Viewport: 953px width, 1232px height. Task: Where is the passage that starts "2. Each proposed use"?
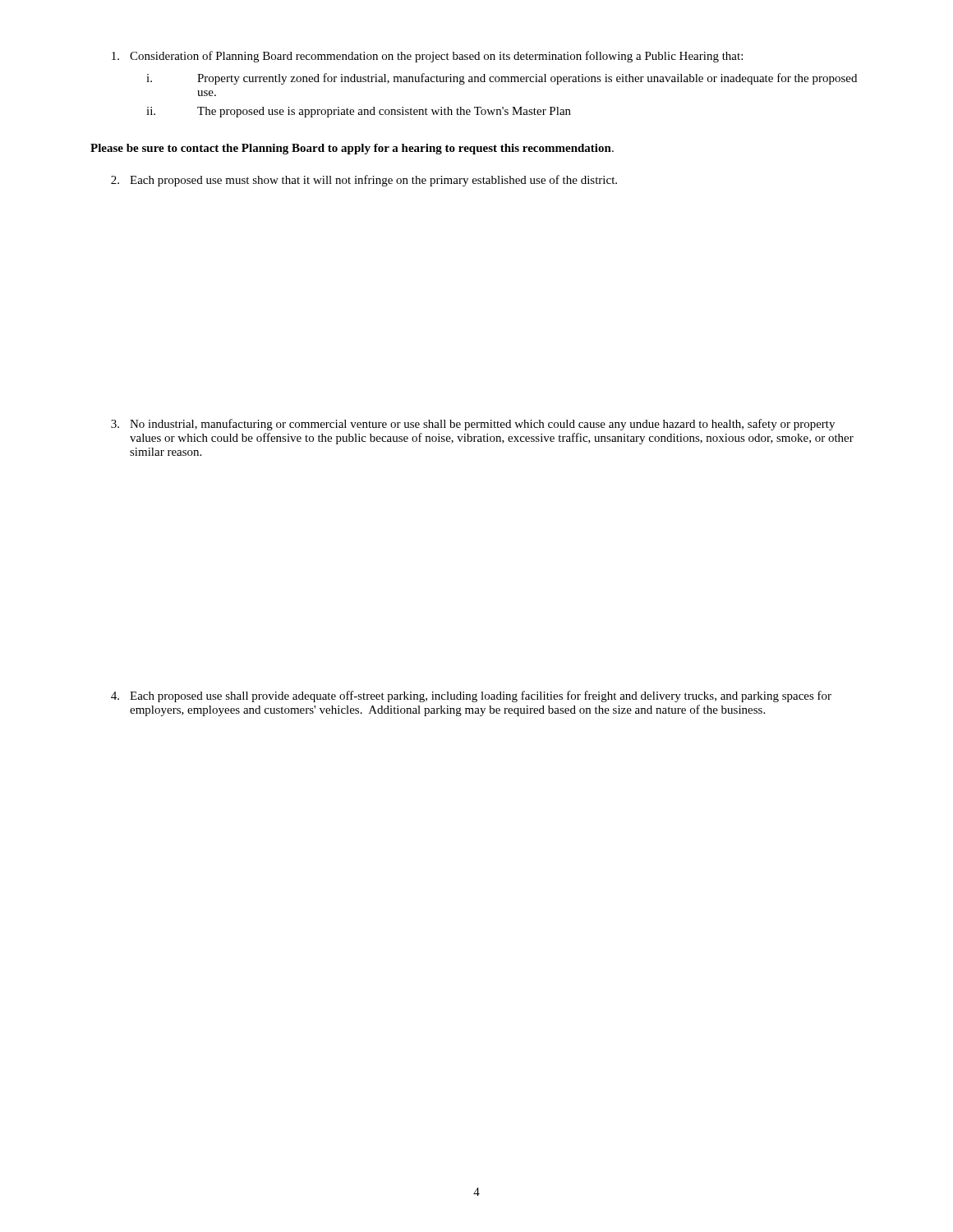pos(476,180)
